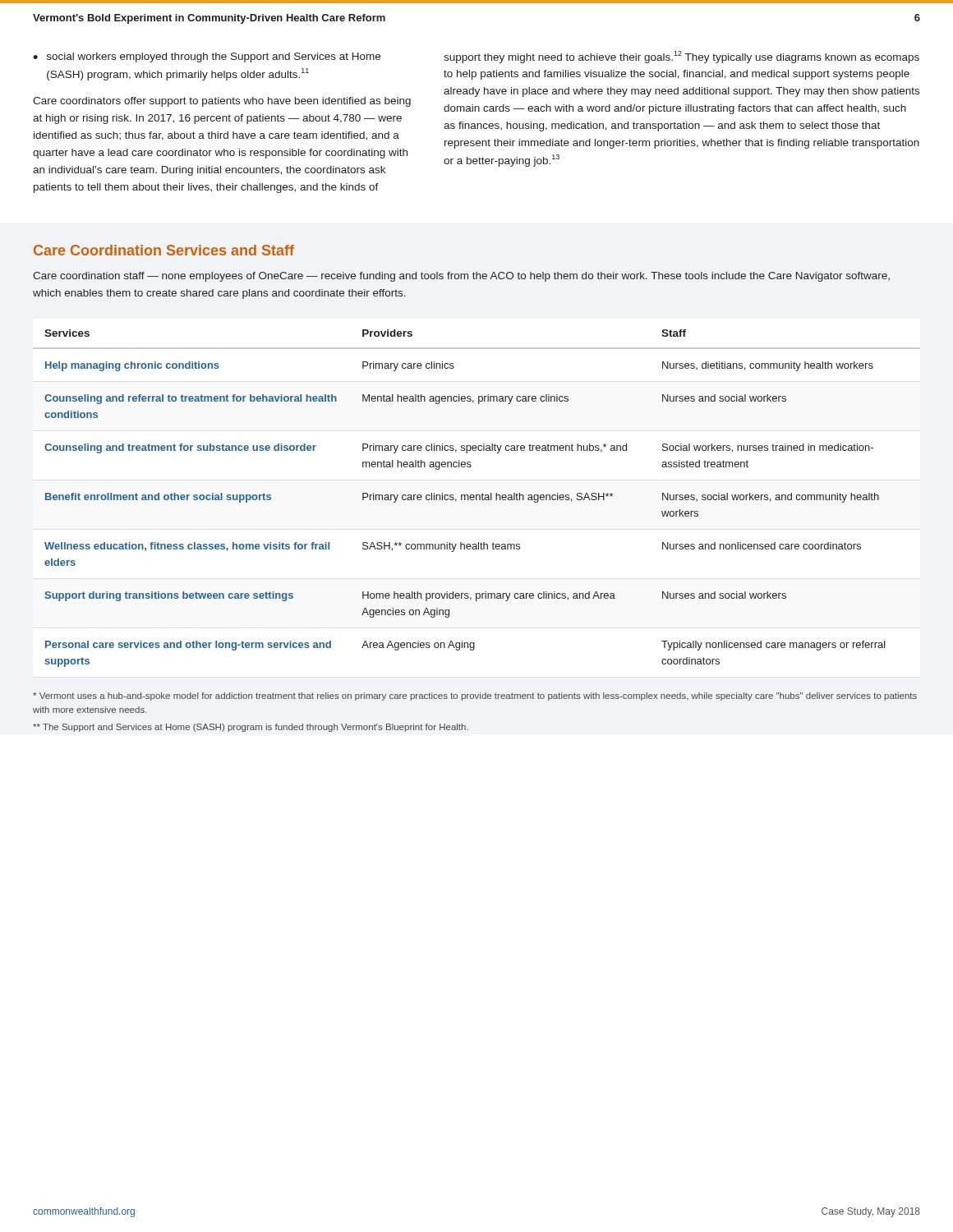
Task: Navigate to the block starting "support they might need to achieve"
Action: 682,108
